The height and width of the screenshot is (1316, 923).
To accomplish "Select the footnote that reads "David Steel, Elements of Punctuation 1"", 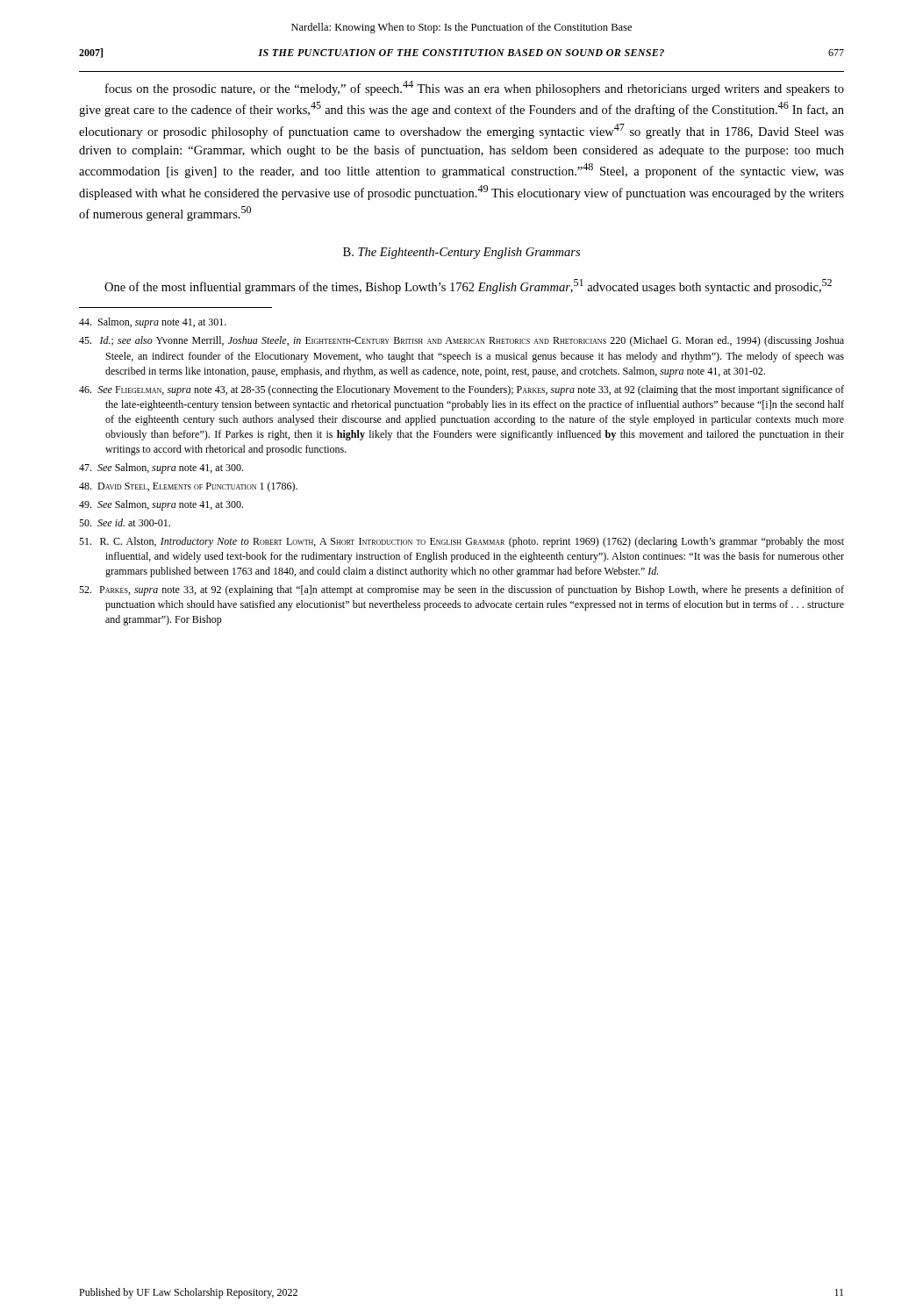I will 188,486.
